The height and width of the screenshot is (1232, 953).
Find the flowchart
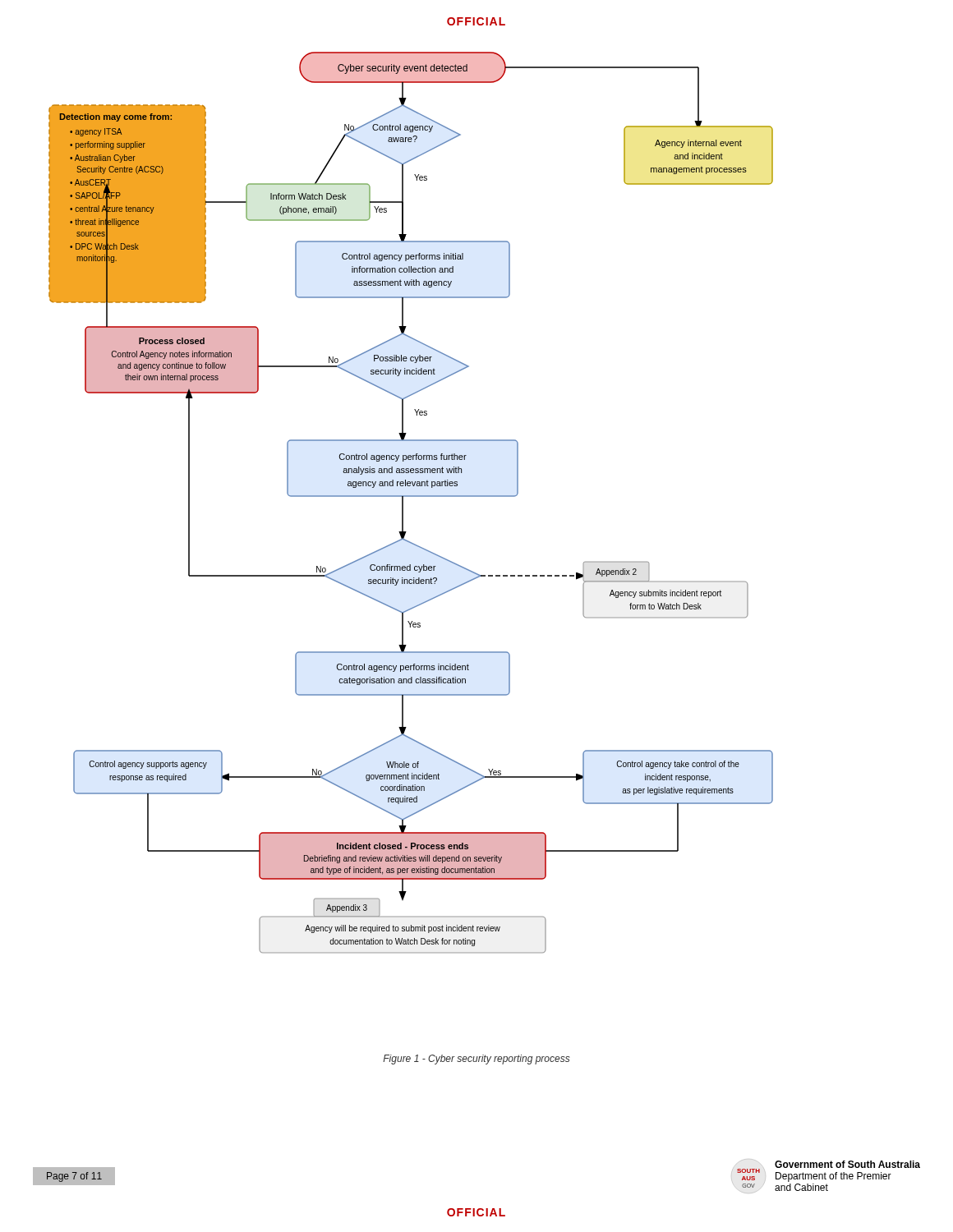click(476, 559)
